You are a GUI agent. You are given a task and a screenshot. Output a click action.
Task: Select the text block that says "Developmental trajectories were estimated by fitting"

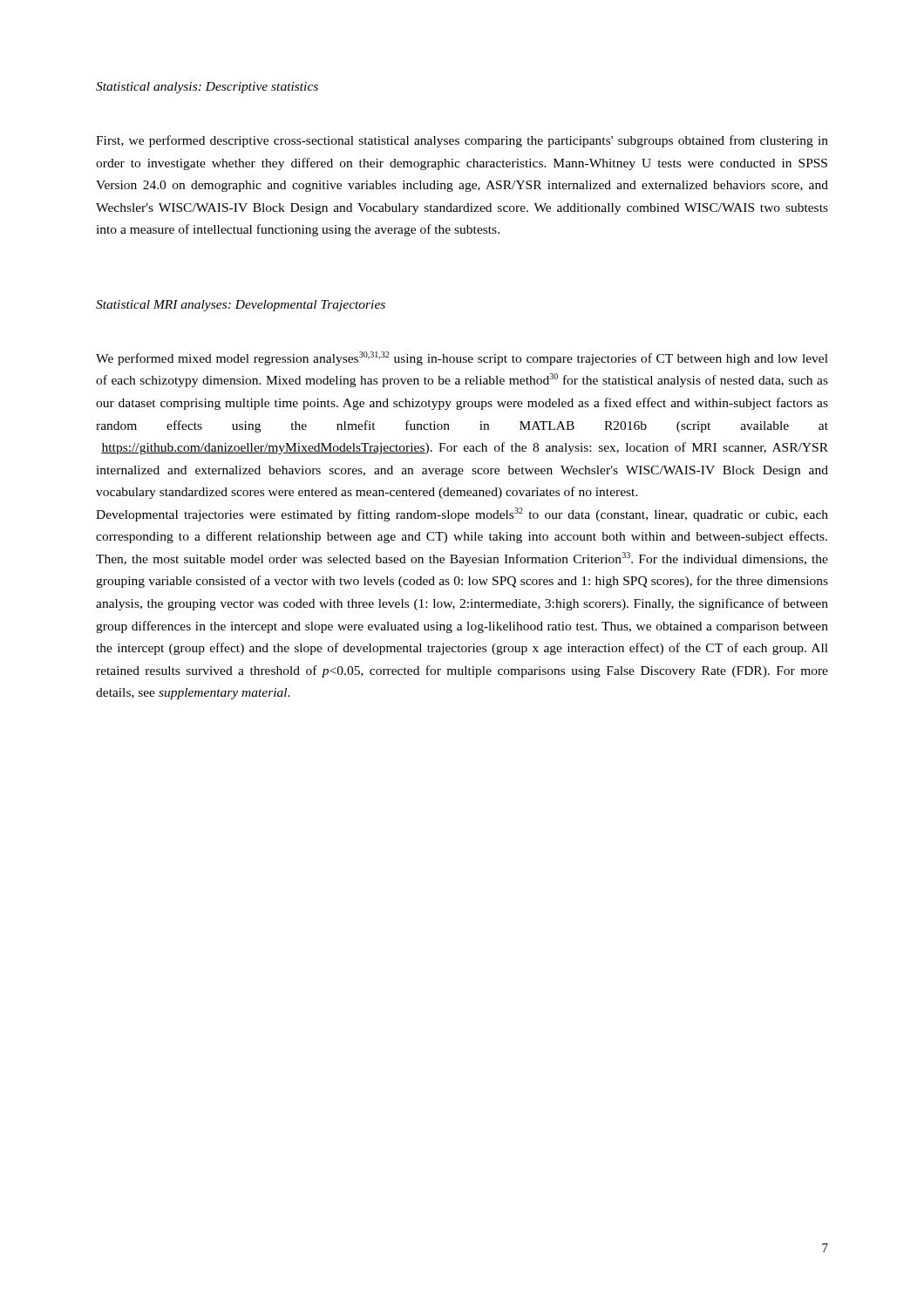point(462,602)
